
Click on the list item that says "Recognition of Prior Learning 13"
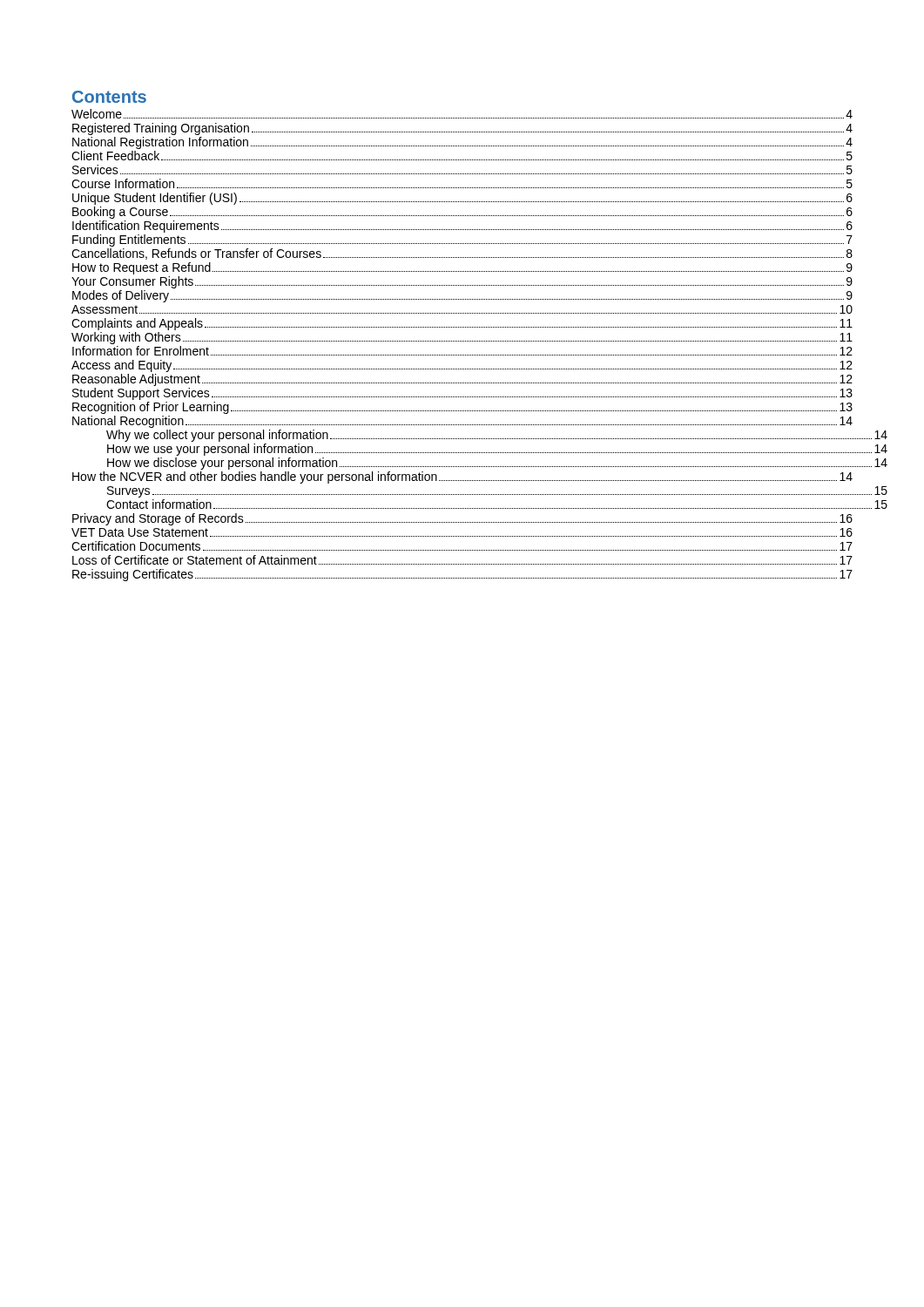pyautogui.click(x=462, y=407)
